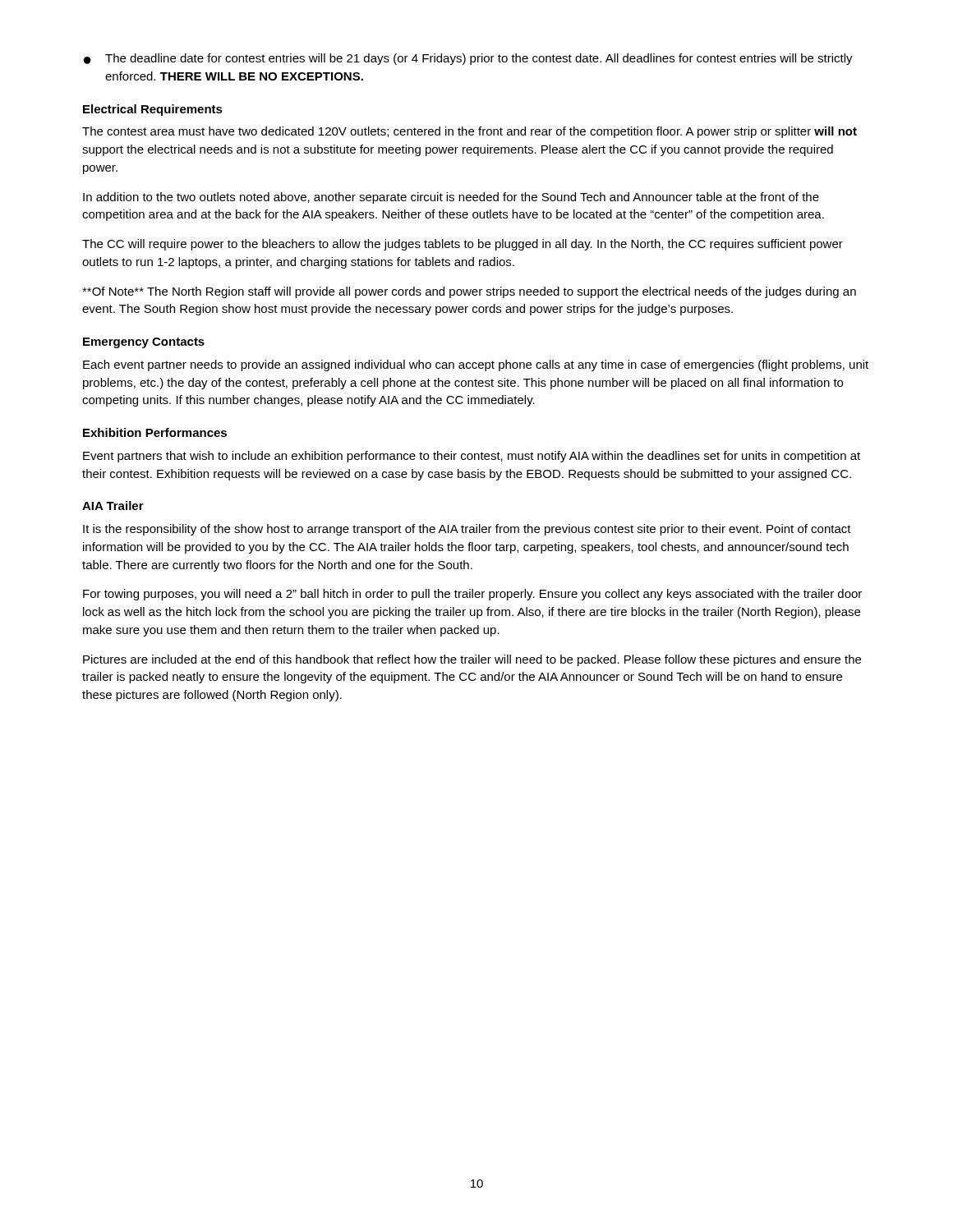Click on the passage starting "Pictures are included at the"
Image resolution: width=953 pixels, height=1232 pixels.
pyautogui.click(x=472, y=677)
